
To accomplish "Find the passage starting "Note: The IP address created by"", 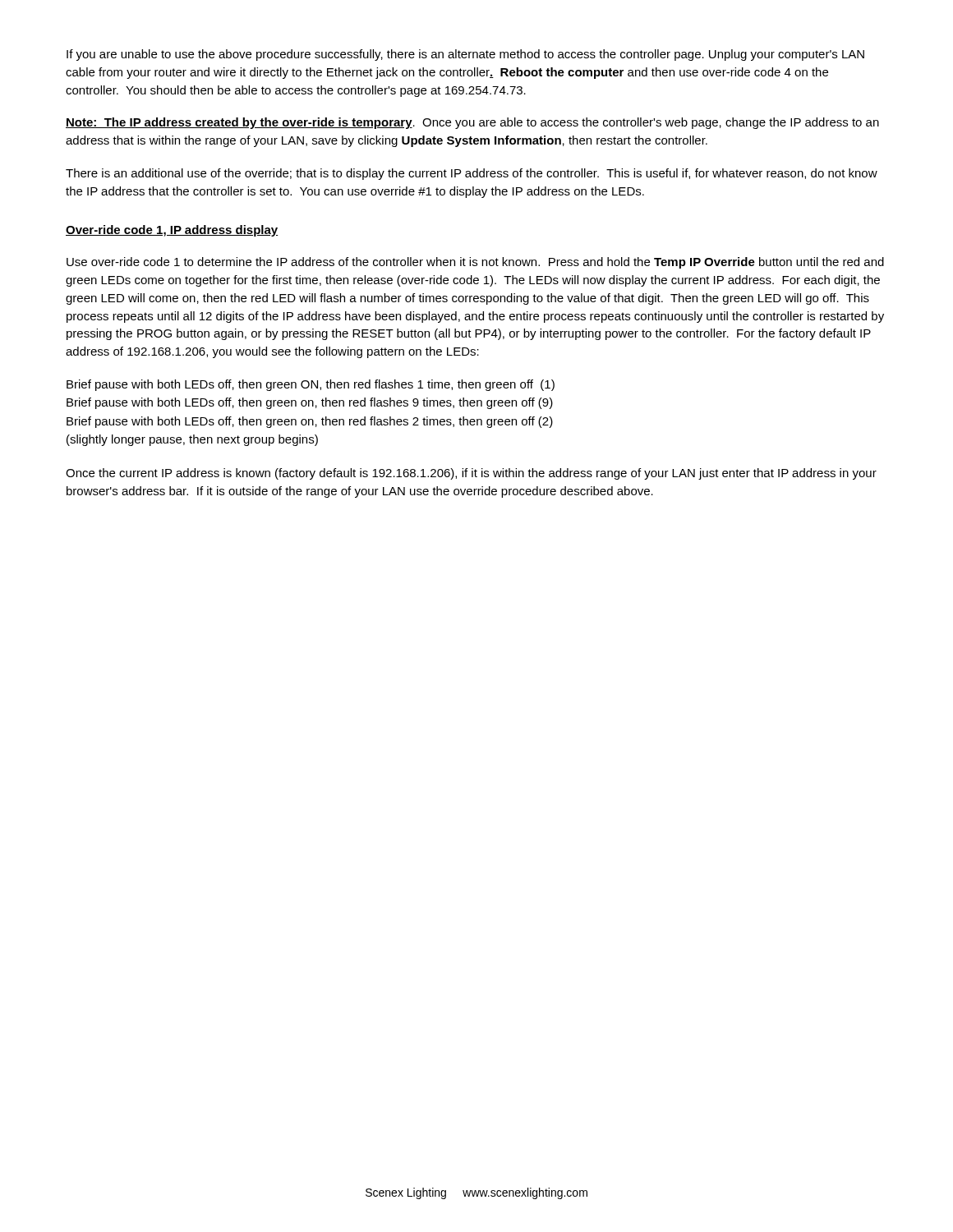I will (473, 131).
